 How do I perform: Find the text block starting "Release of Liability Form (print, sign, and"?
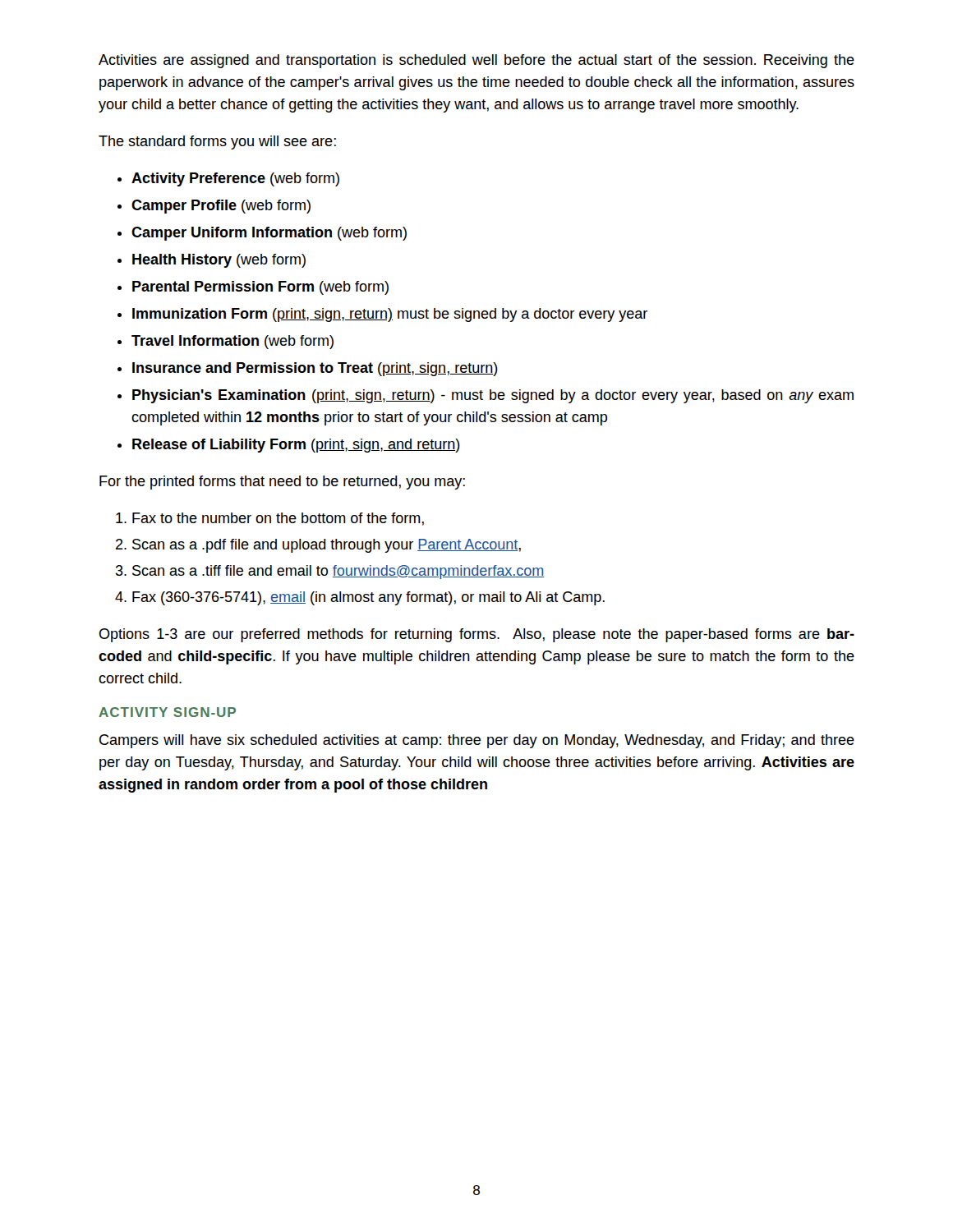(x=296, y=444)
